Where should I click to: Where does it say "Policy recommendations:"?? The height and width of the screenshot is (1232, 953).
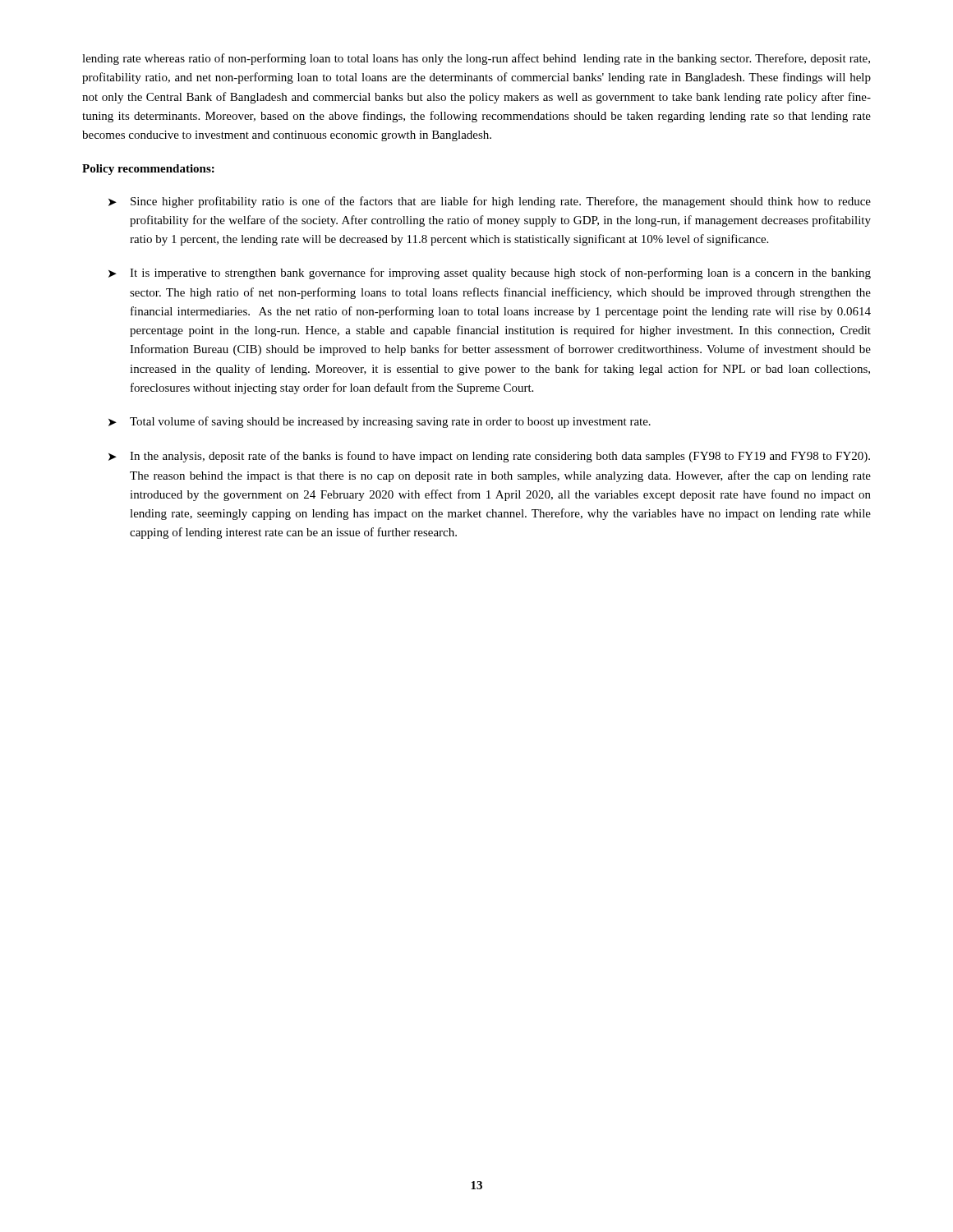149,169
